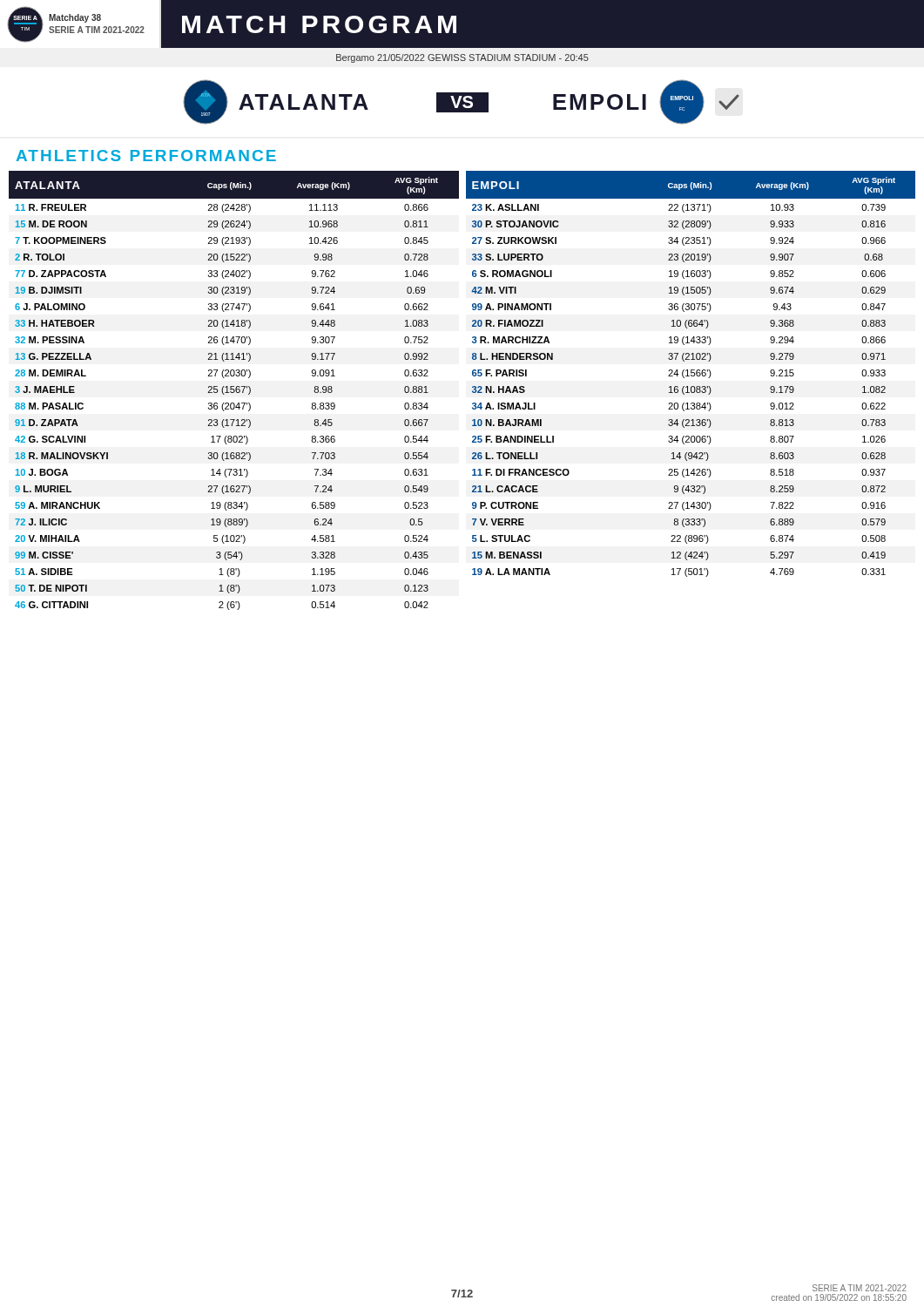Image resolution: width=924 pixels, height=1307 pixels.
Task: Select the table that reads "14 (942')"
Action: point(690,392)
